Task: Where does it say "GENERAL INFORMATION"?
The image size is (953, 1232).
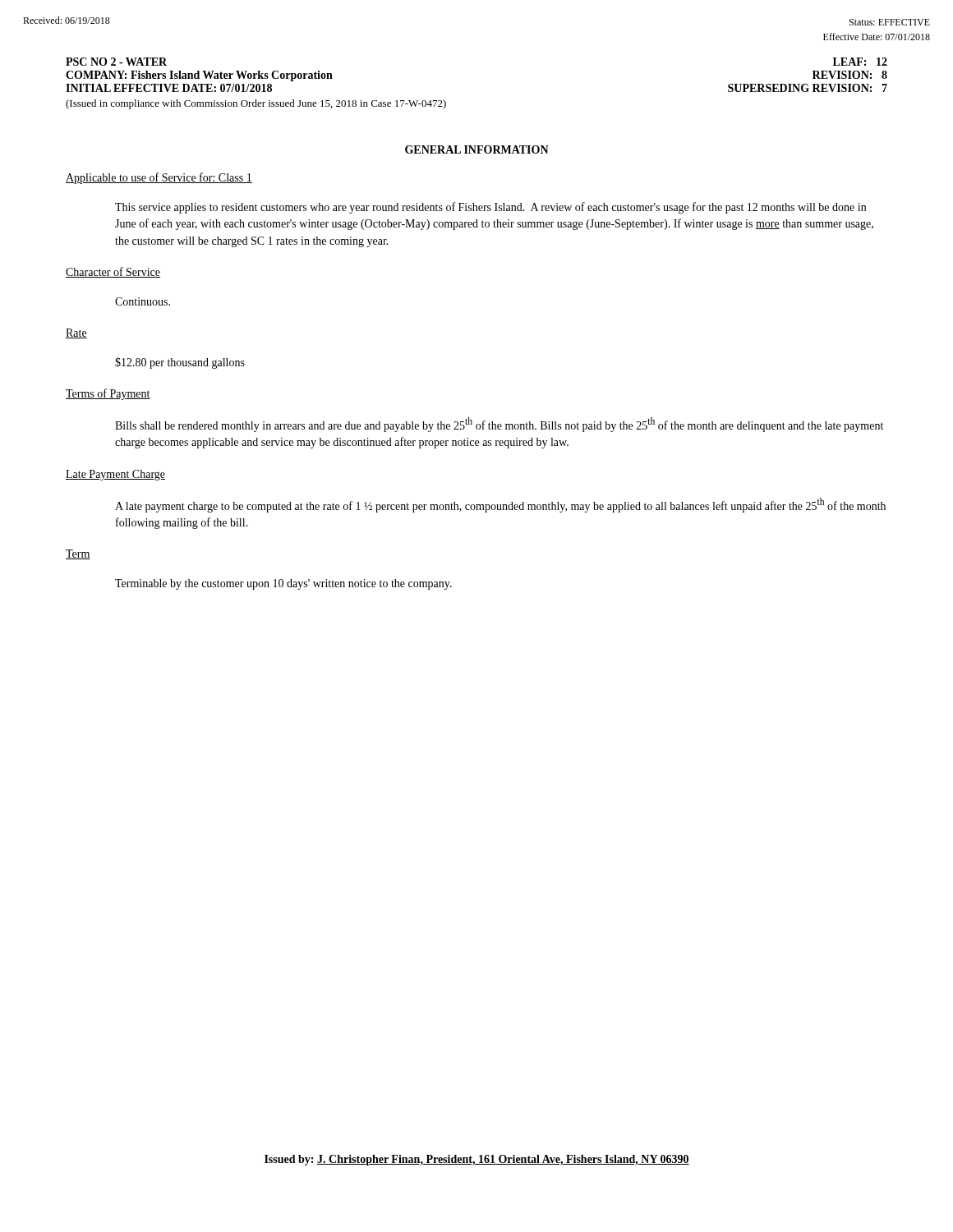Action: tap(476, 150)
